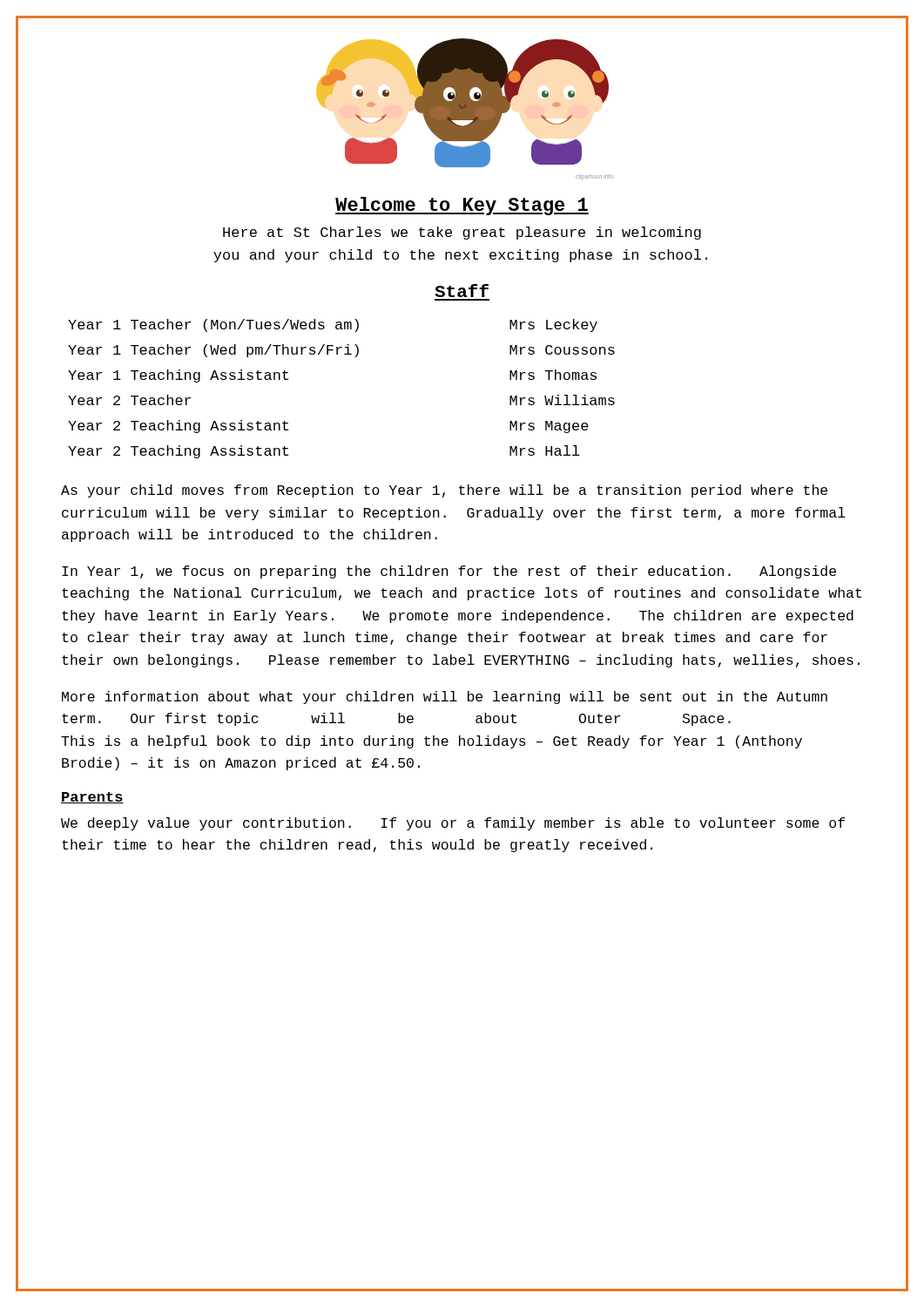Click a illustration
924x1307 pixels.
point(462,113)
